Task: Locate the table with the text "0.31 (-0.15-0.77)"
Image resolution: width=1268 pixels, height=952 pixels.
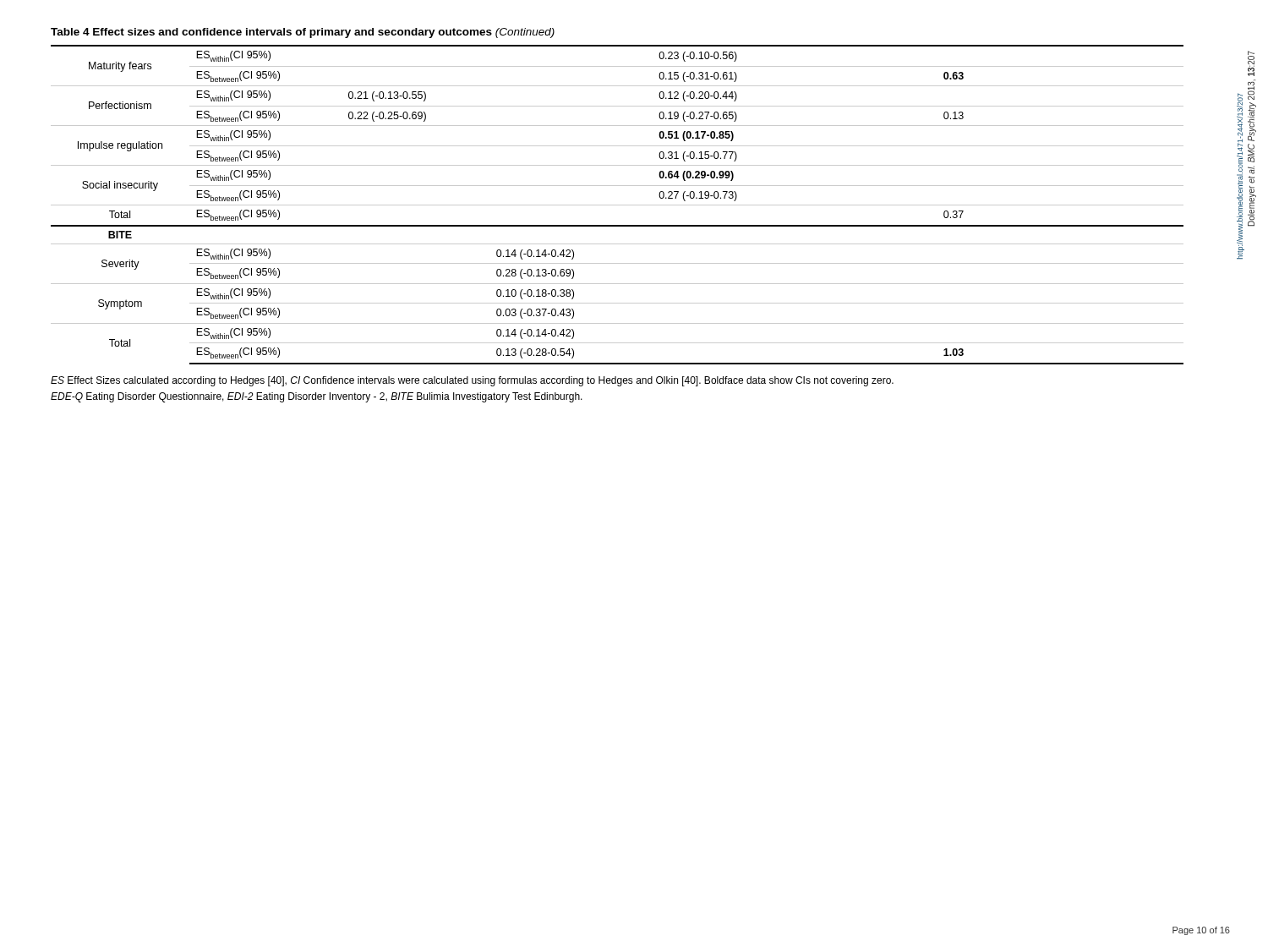Action: [617, 204]
